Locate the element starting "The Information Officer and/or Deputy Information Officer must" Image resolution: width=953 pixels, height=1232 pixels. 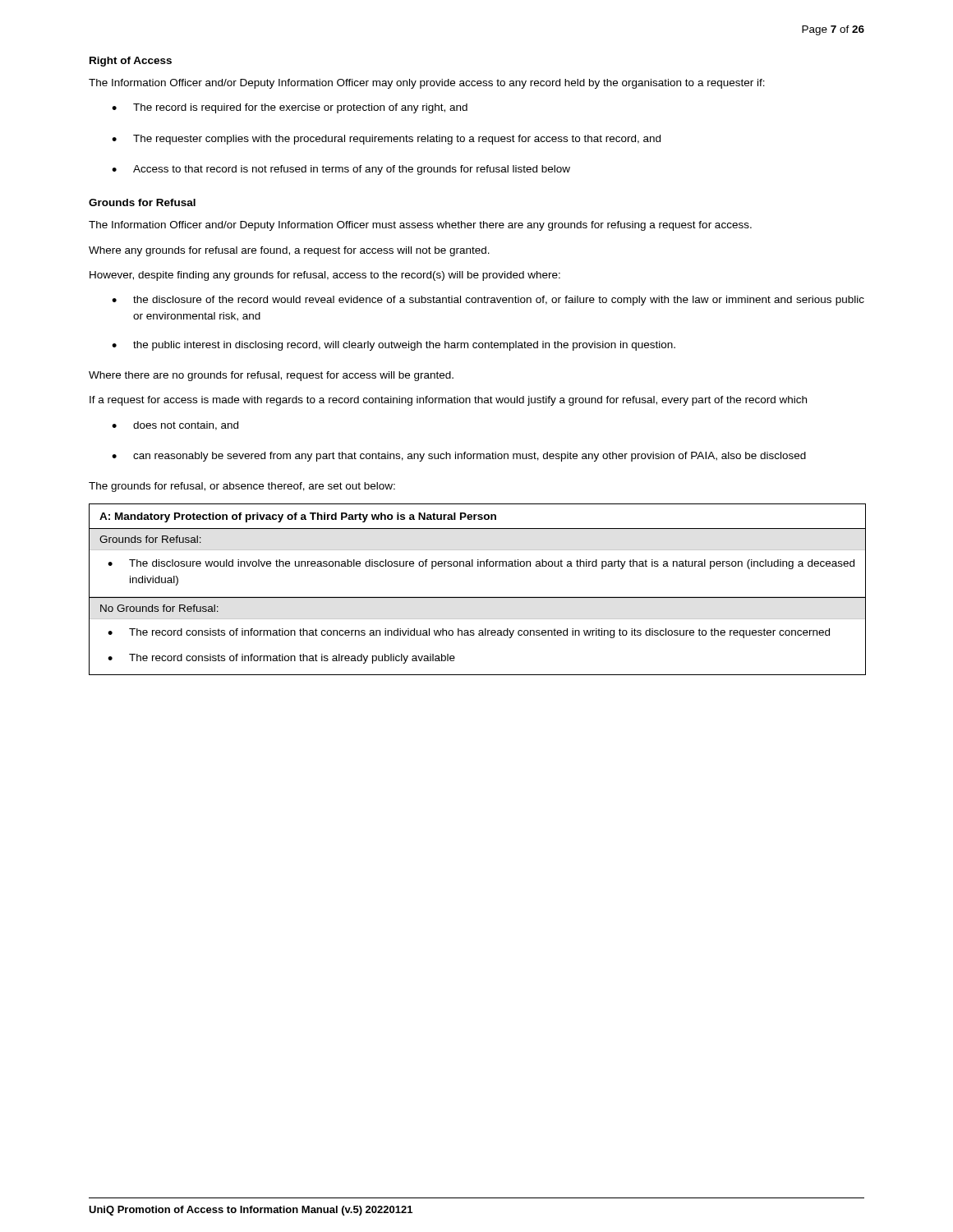pyautogui.click(x=420, y=225)
